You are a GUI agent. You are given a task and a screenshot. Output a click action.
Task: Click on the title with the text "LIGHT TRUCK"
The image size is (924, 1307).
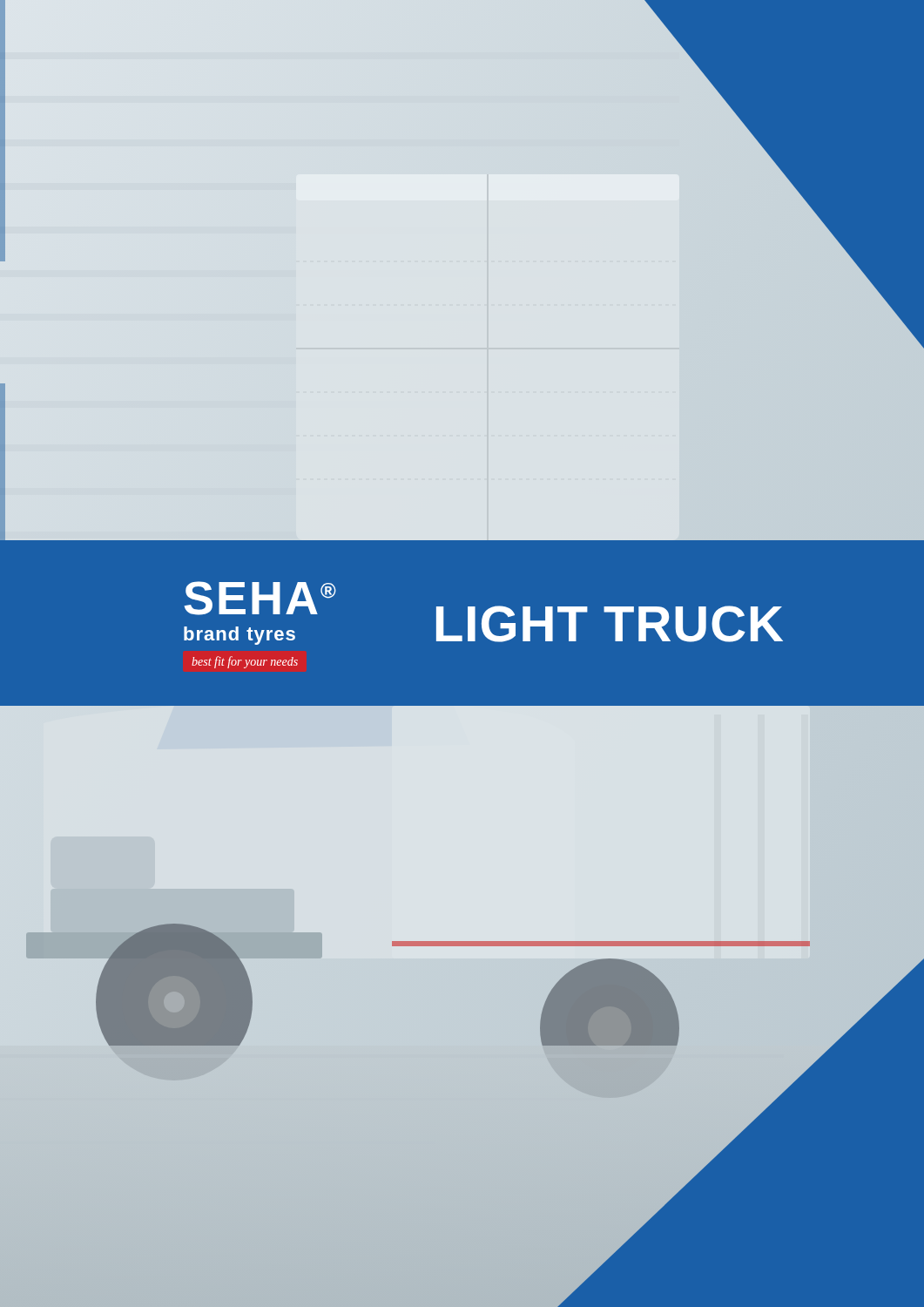click(x=609, y=623)
